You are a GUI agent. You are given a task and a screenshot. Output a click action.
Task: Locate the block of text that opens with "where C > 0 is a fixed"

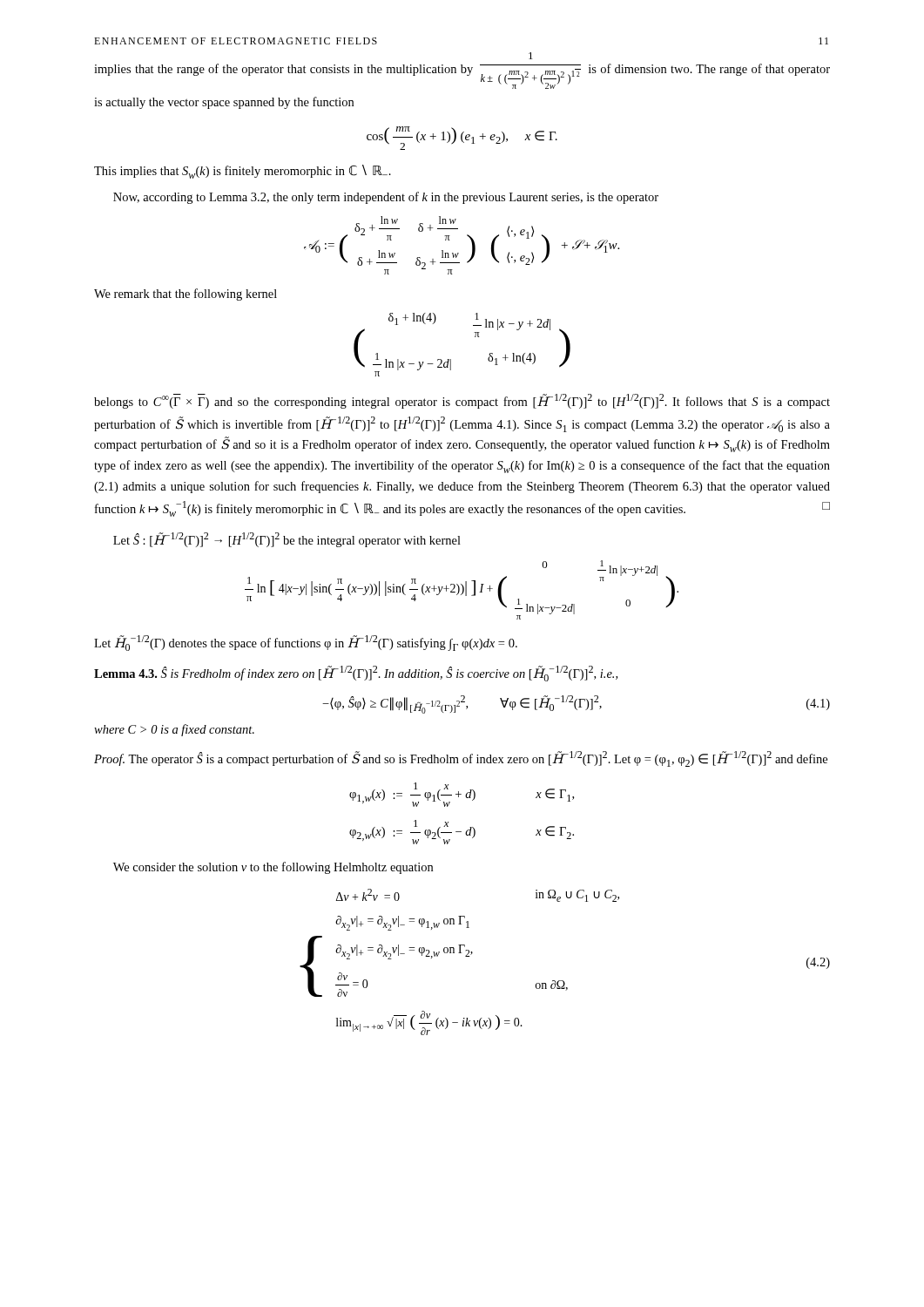[x=175, y=730]
